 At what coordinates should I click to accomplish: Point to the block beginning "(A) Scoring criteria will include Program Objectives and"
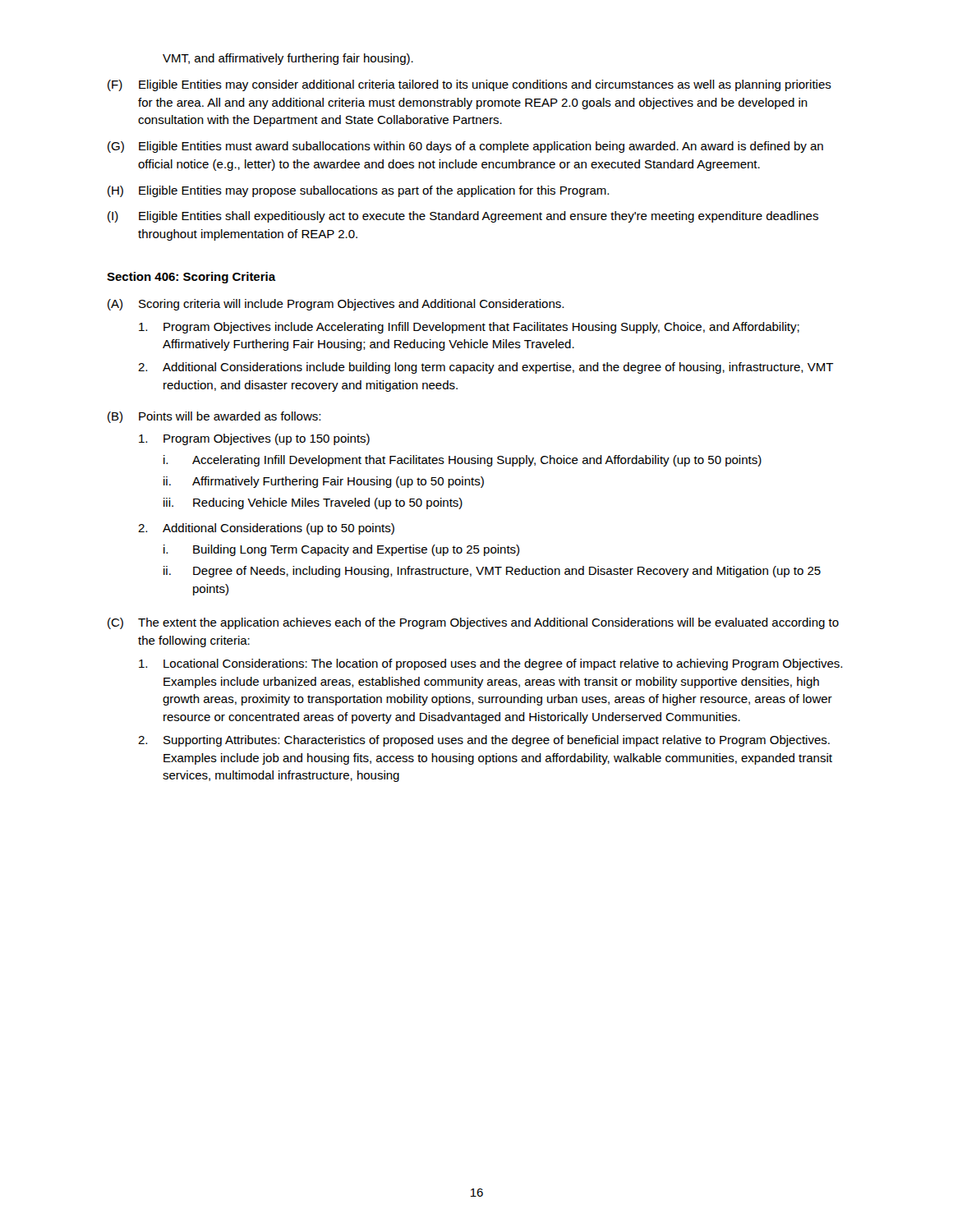(x=476, y=347)
